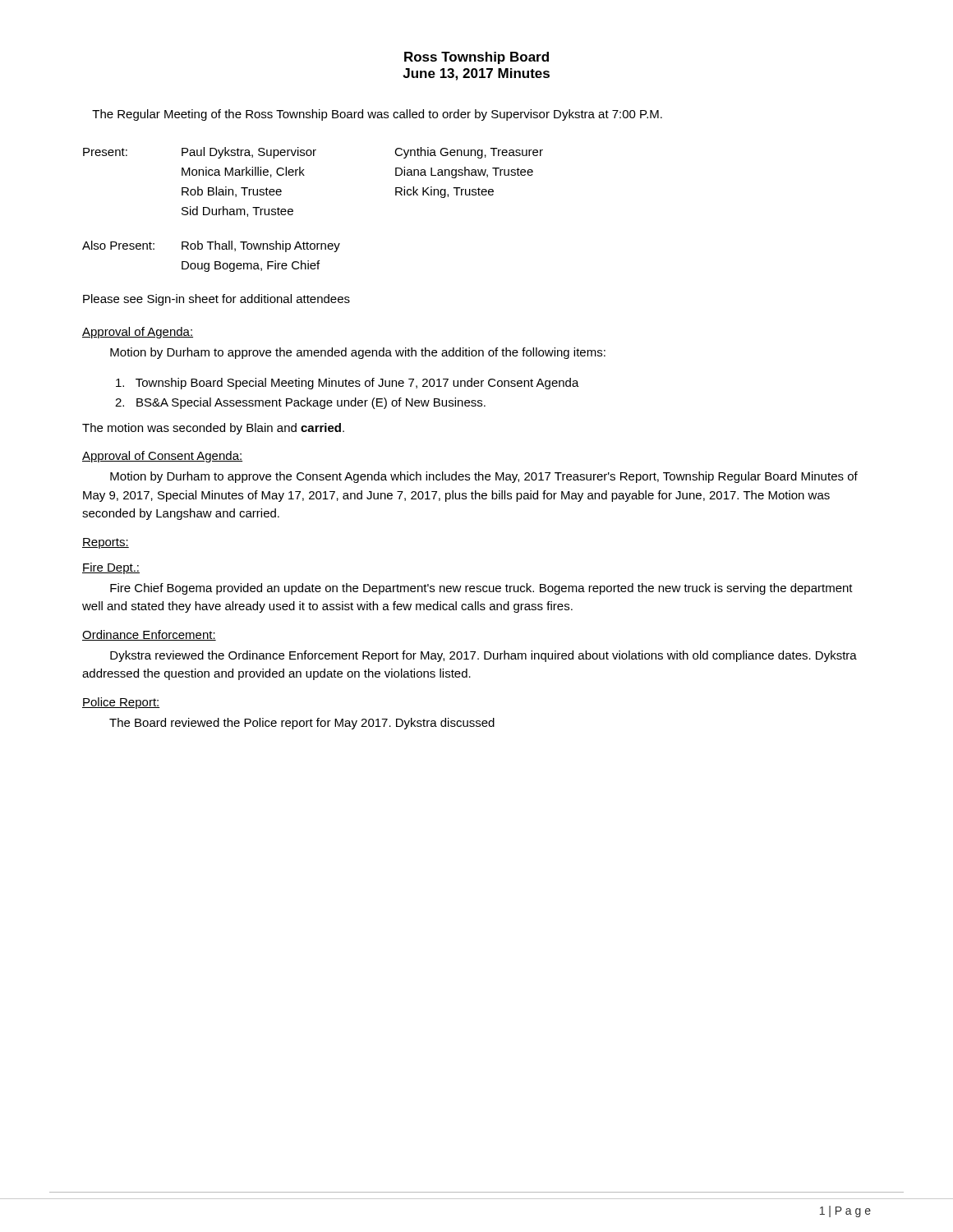Image resolution: width=953 pixels, height=1232 pixels.
Task: Click on the element starting "The Regular Meeting of the Ross"
Action: pyautogui.click(x=373, y=114)
